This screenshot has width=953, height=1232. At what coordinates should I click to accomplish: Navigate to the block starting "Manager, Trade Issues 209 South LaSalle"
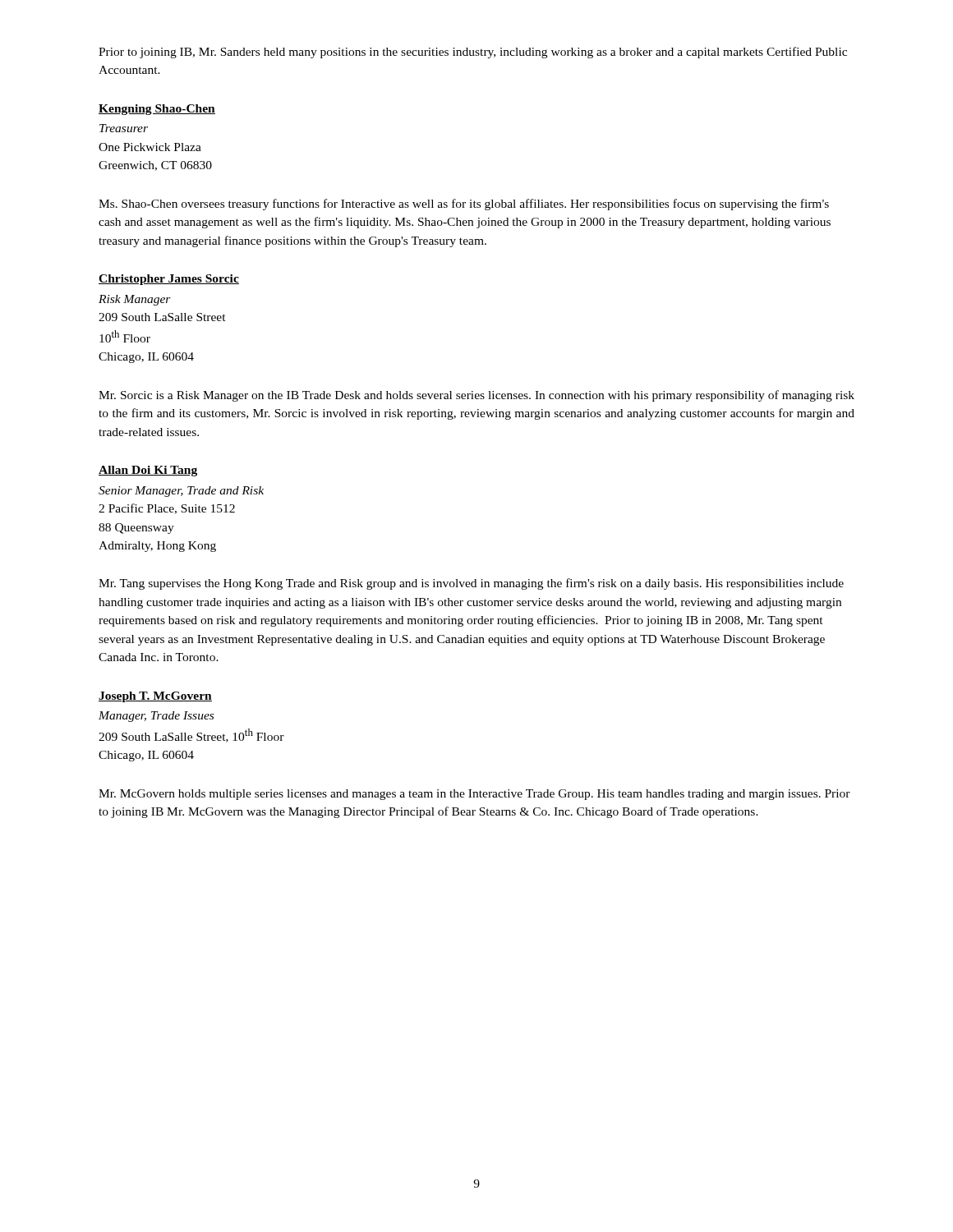tap(156, 717)
